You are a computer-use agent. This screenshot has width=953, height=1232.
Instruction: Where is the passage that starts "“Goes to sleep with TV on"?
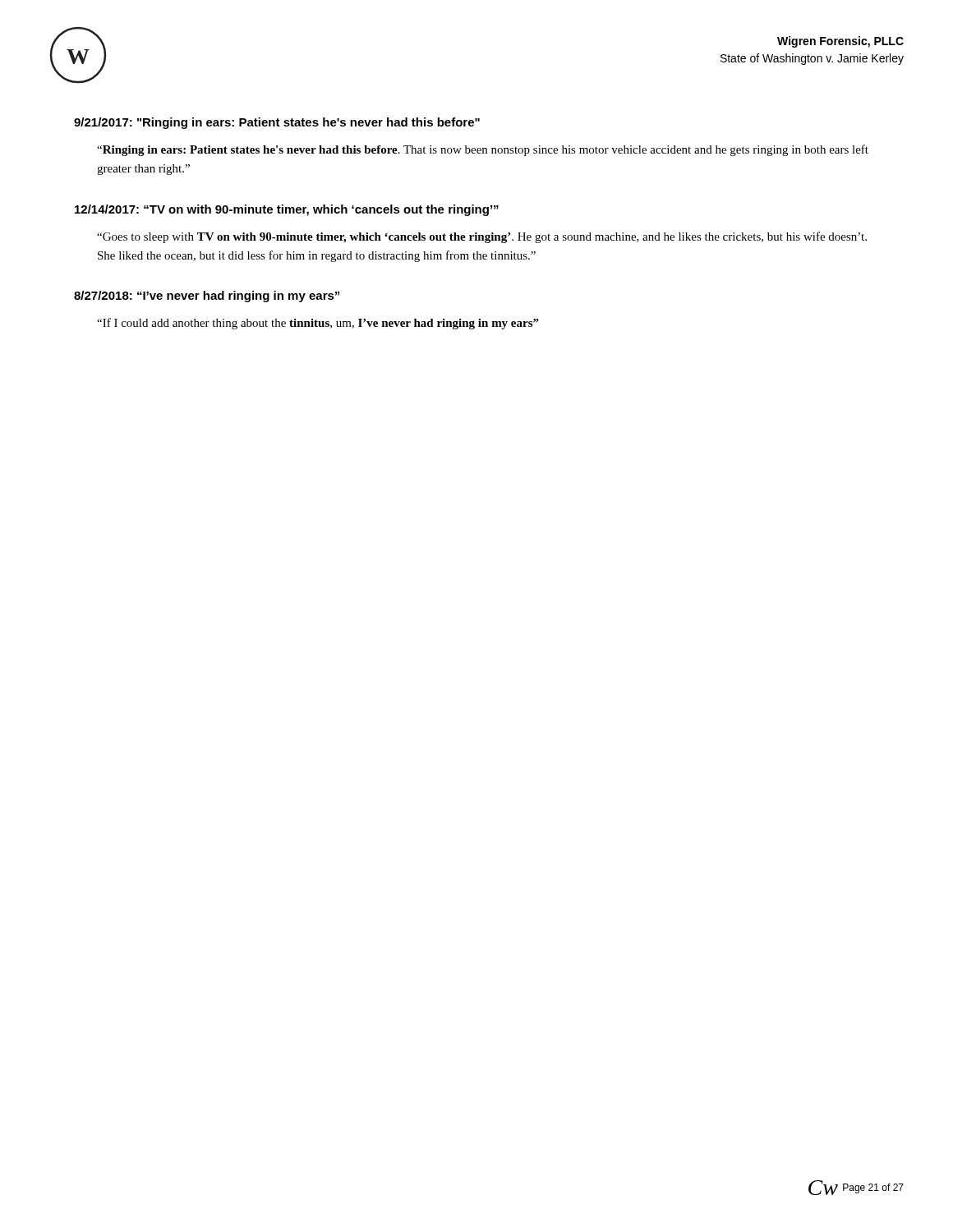coord(482,246)
